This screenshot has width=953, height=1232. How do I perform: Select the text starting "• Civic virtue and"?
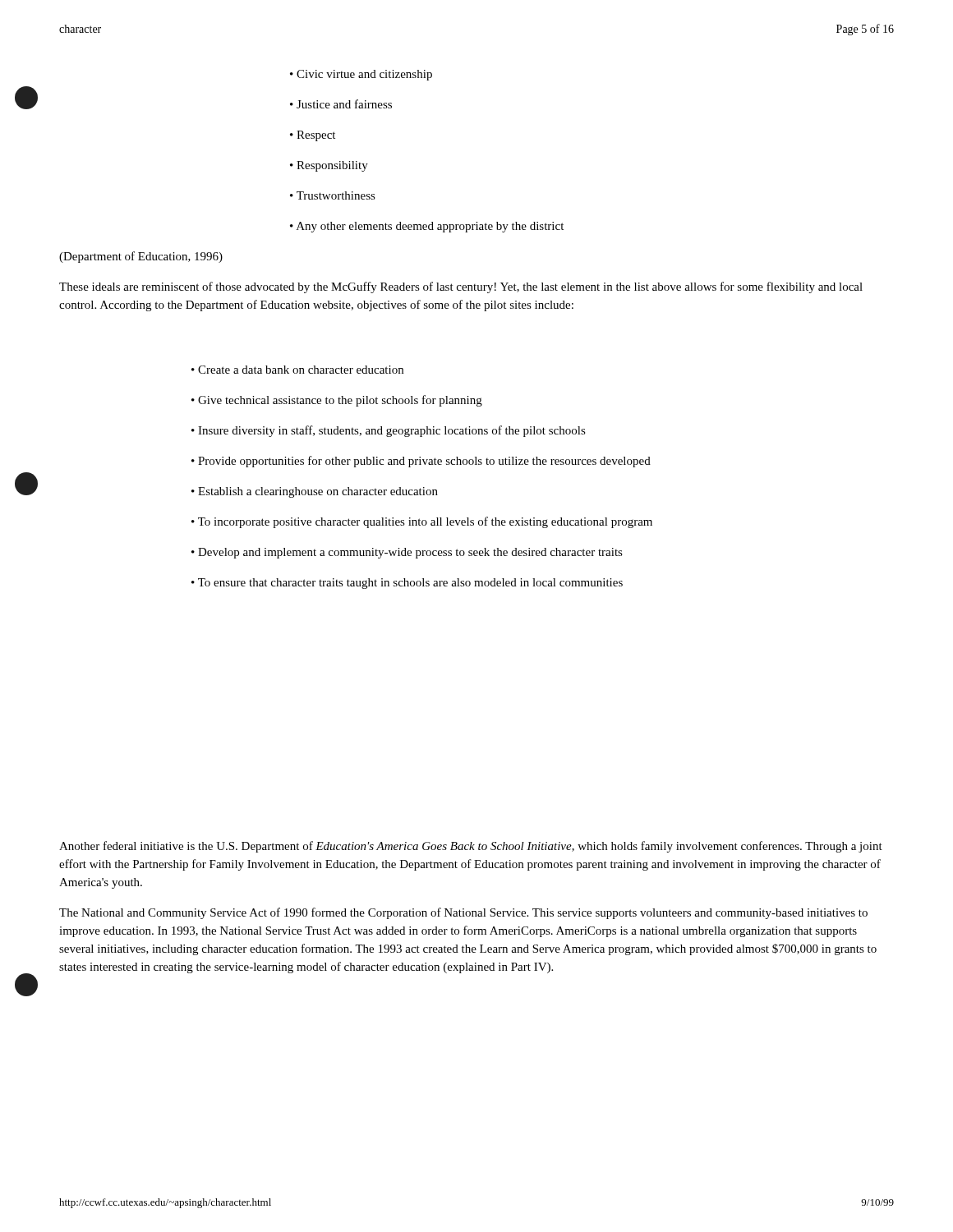[x=361, y=74]
